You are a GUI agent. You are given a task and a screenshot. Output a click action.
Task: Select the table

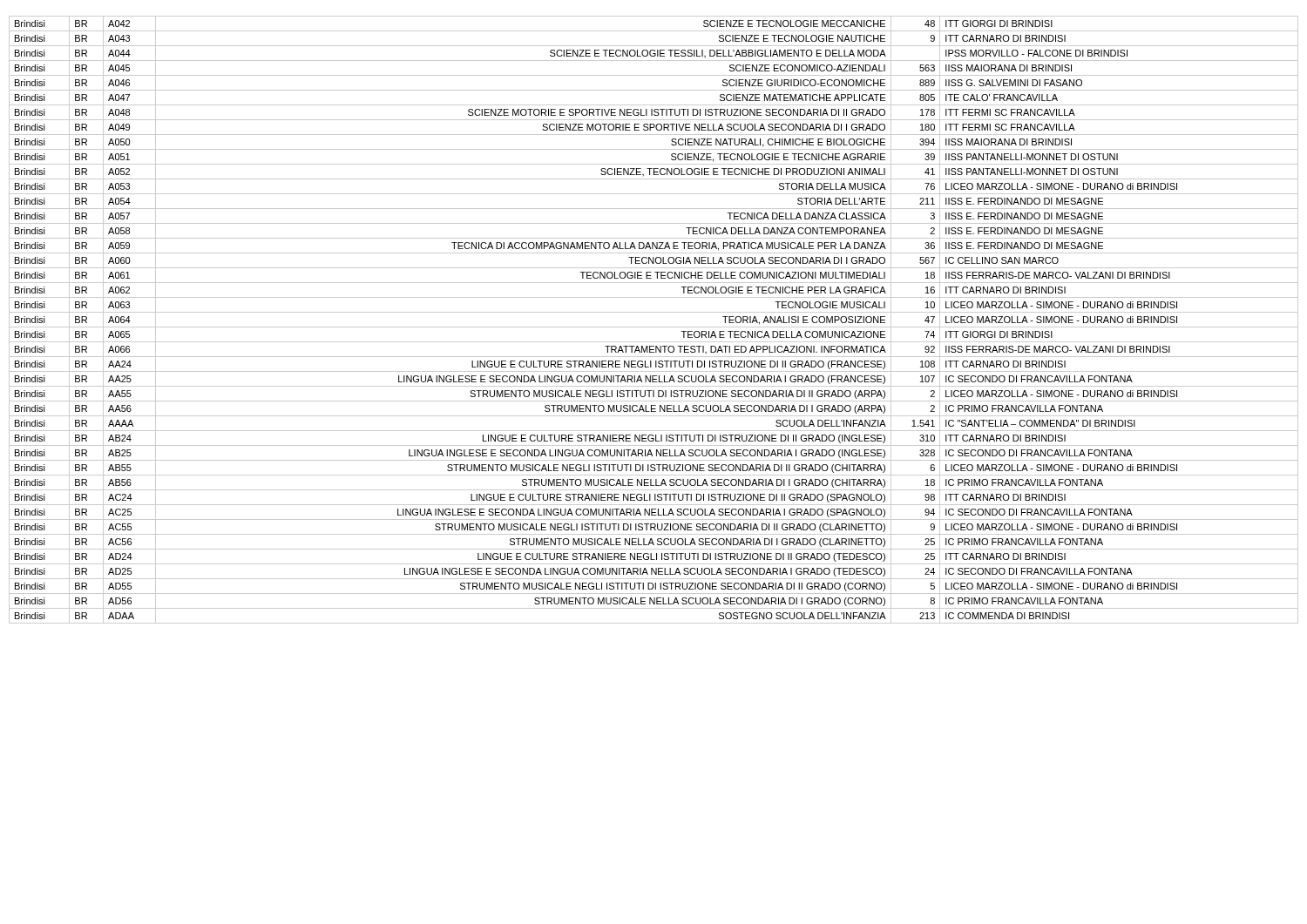[x=654, y=320]
